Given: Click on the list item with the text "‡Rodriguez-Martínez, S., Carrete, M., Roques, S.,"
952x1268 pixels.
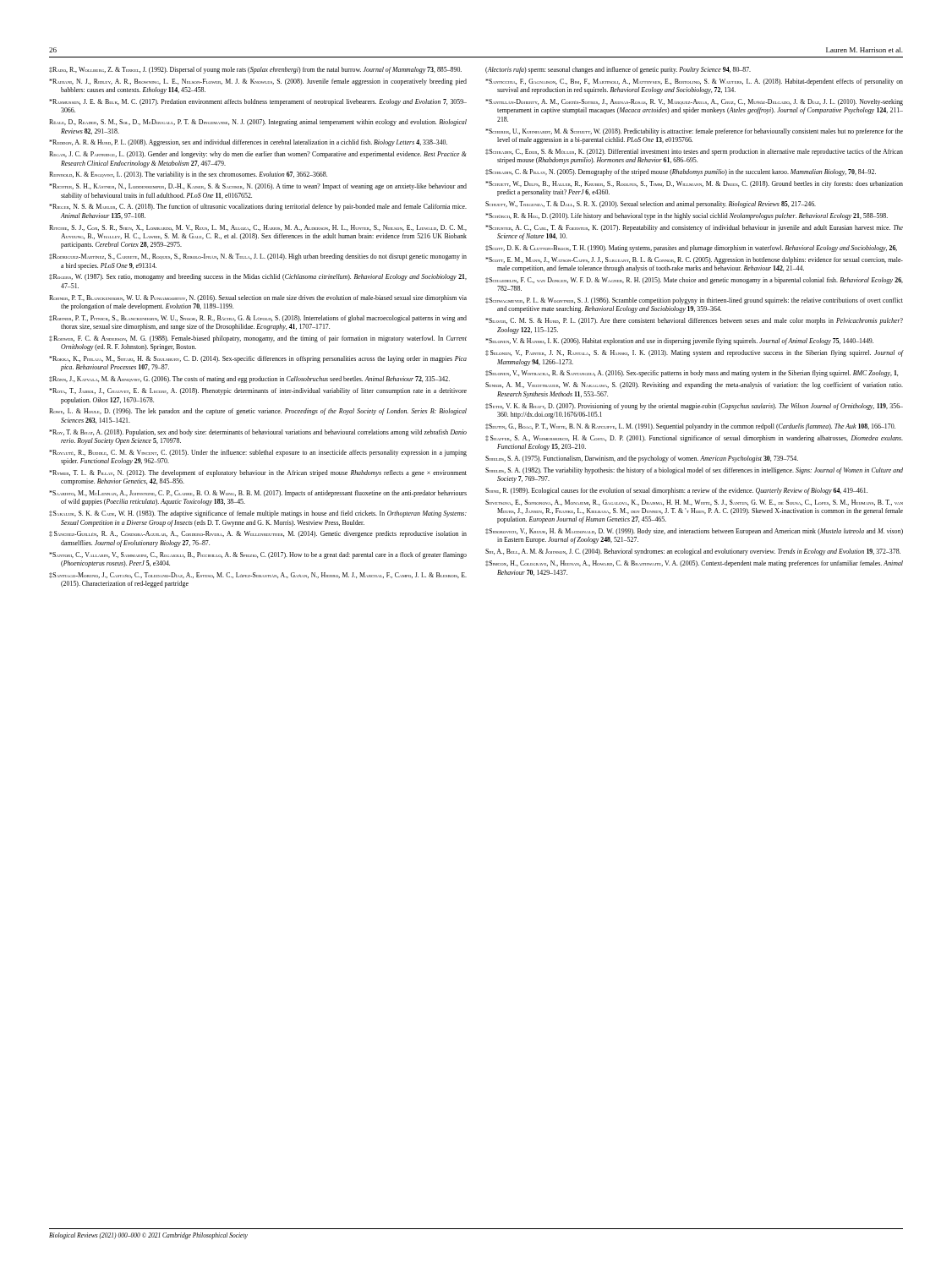Looking at the screenshot, I should [x=258, y=261].
